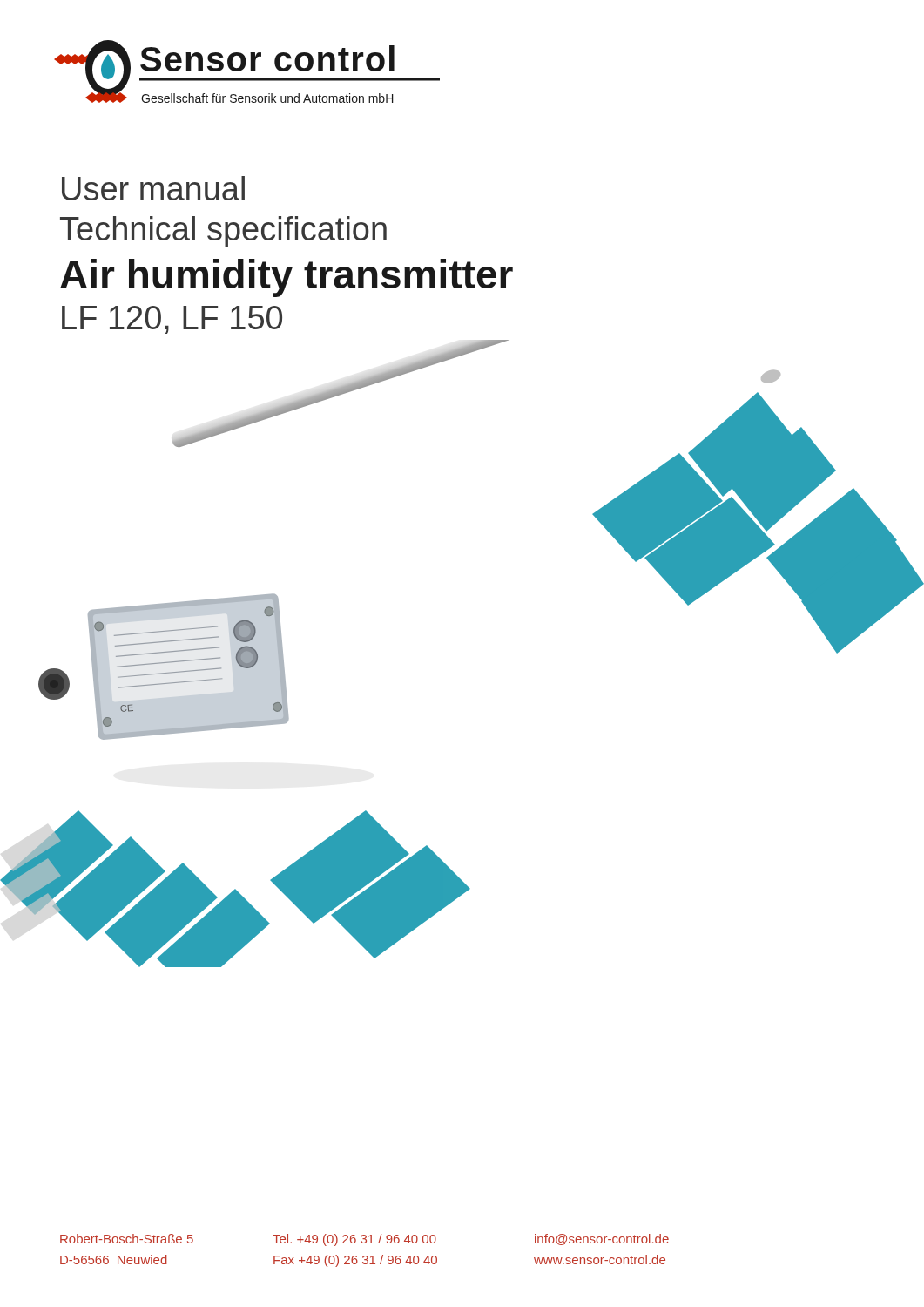Click on the photo
Image resolution: width=924 pixels, height=1307 pixels.
pyautogui.click(x=462, y=654)
